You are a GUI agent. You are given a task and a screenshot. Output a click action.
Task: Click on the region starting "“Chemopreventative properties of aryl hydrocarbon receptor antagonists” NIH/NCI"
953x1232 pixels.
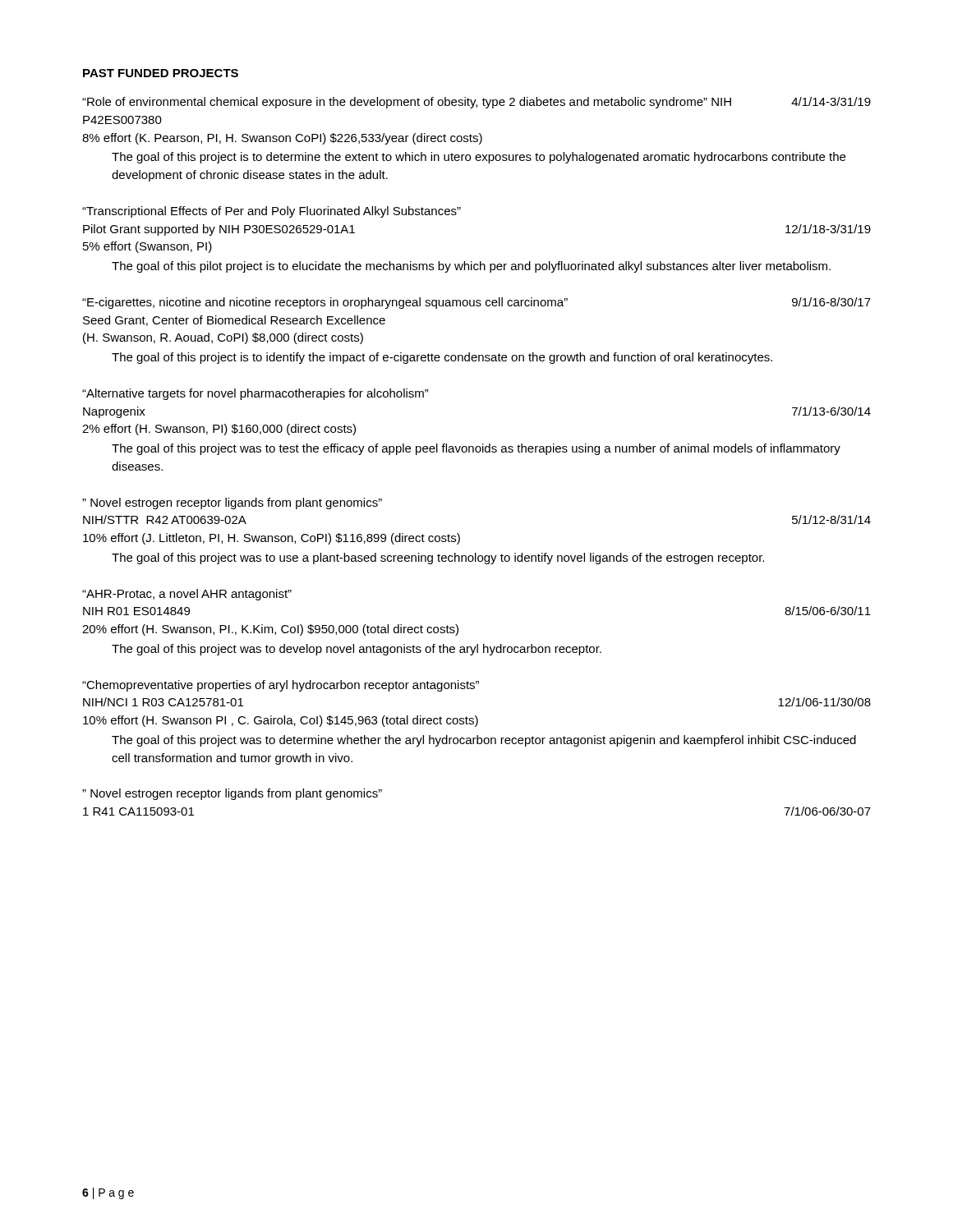[476, 721]
